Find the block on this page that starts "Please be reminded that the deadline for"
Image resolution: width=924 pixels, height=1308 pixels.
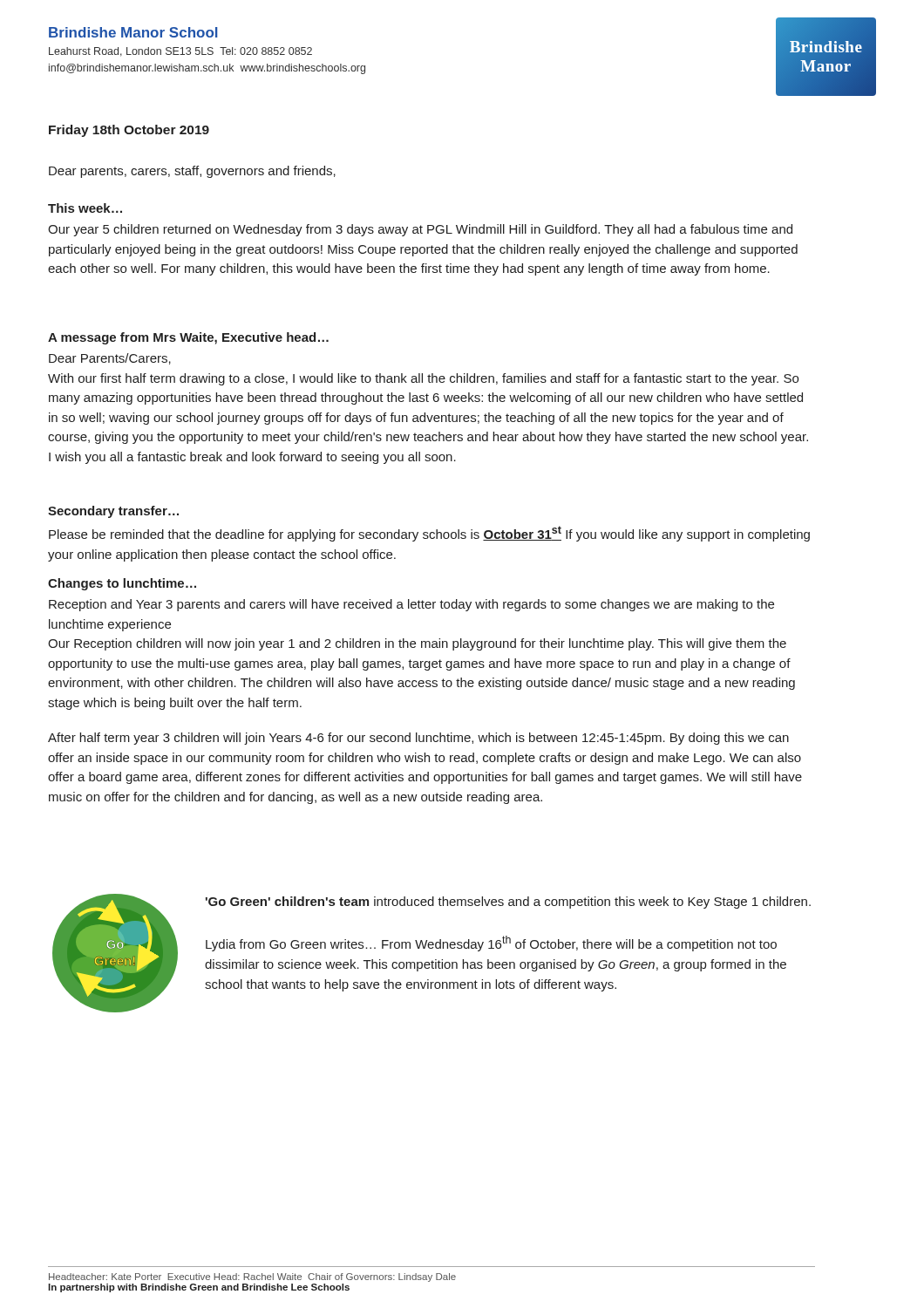(429, 543)
